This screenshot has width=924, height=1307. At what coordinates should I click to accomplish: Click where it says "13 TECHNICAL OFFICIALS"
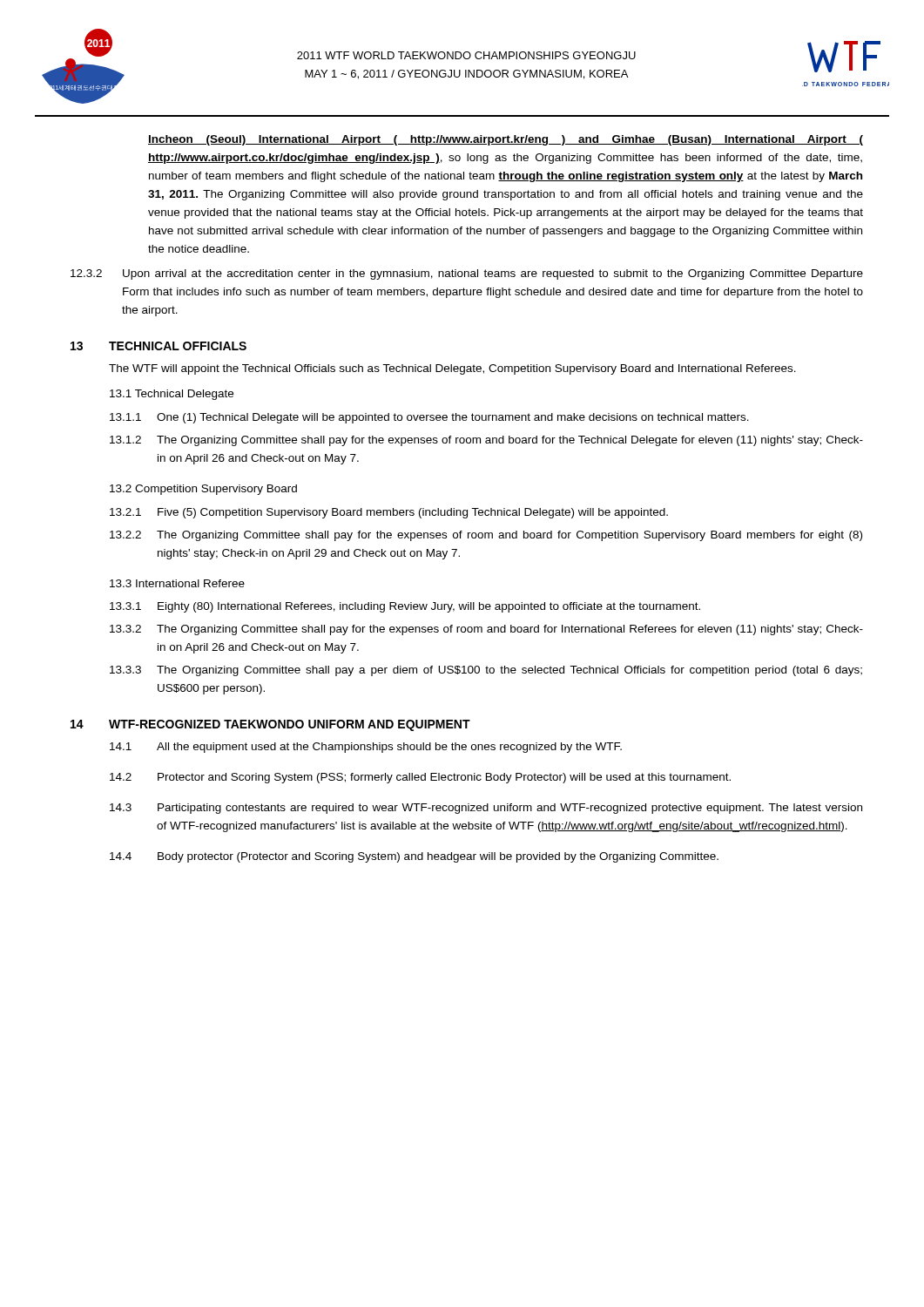[x=158, y=346]
